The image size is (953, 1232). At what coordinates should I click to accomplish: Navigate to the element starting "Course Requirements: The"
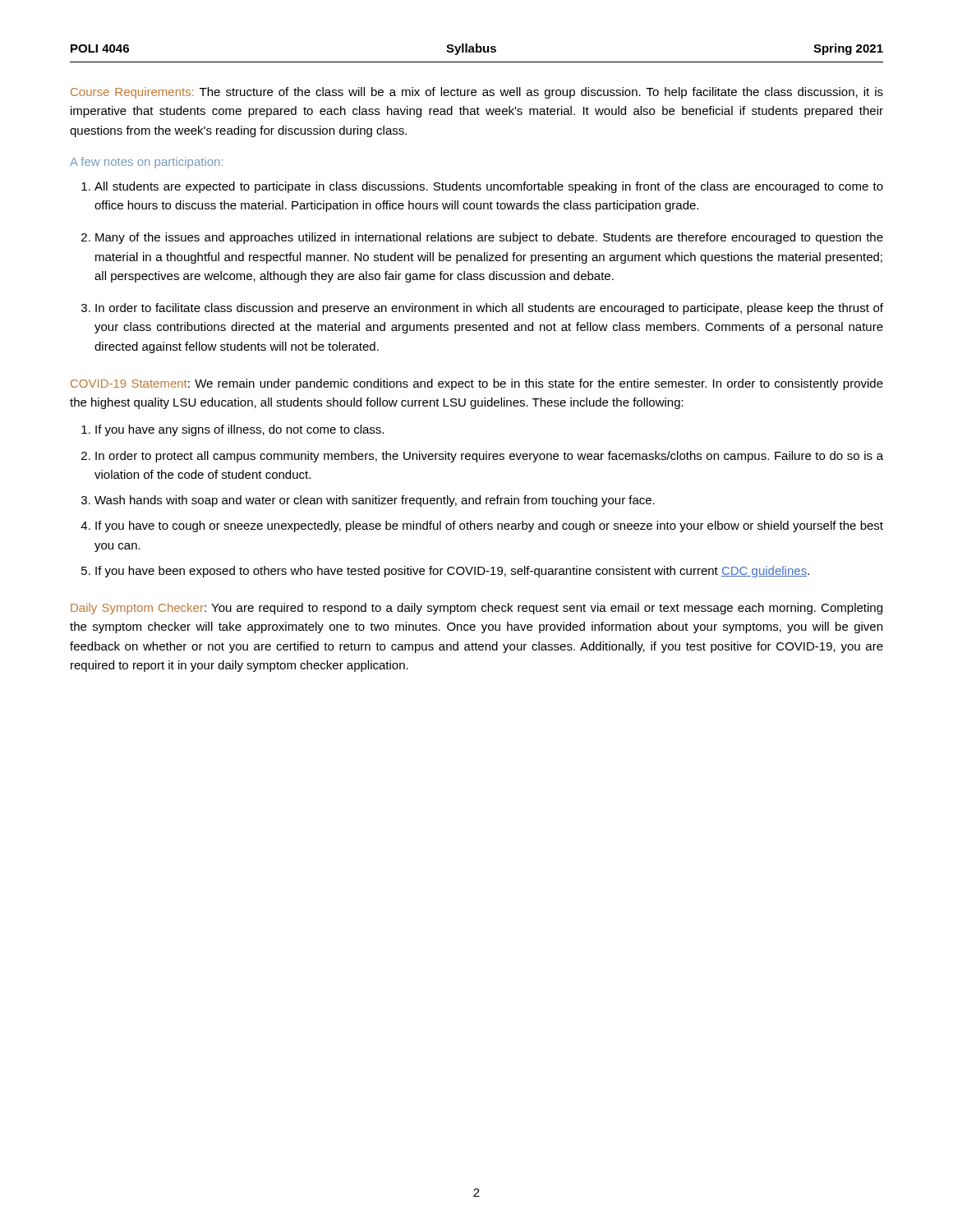[476, 111]
